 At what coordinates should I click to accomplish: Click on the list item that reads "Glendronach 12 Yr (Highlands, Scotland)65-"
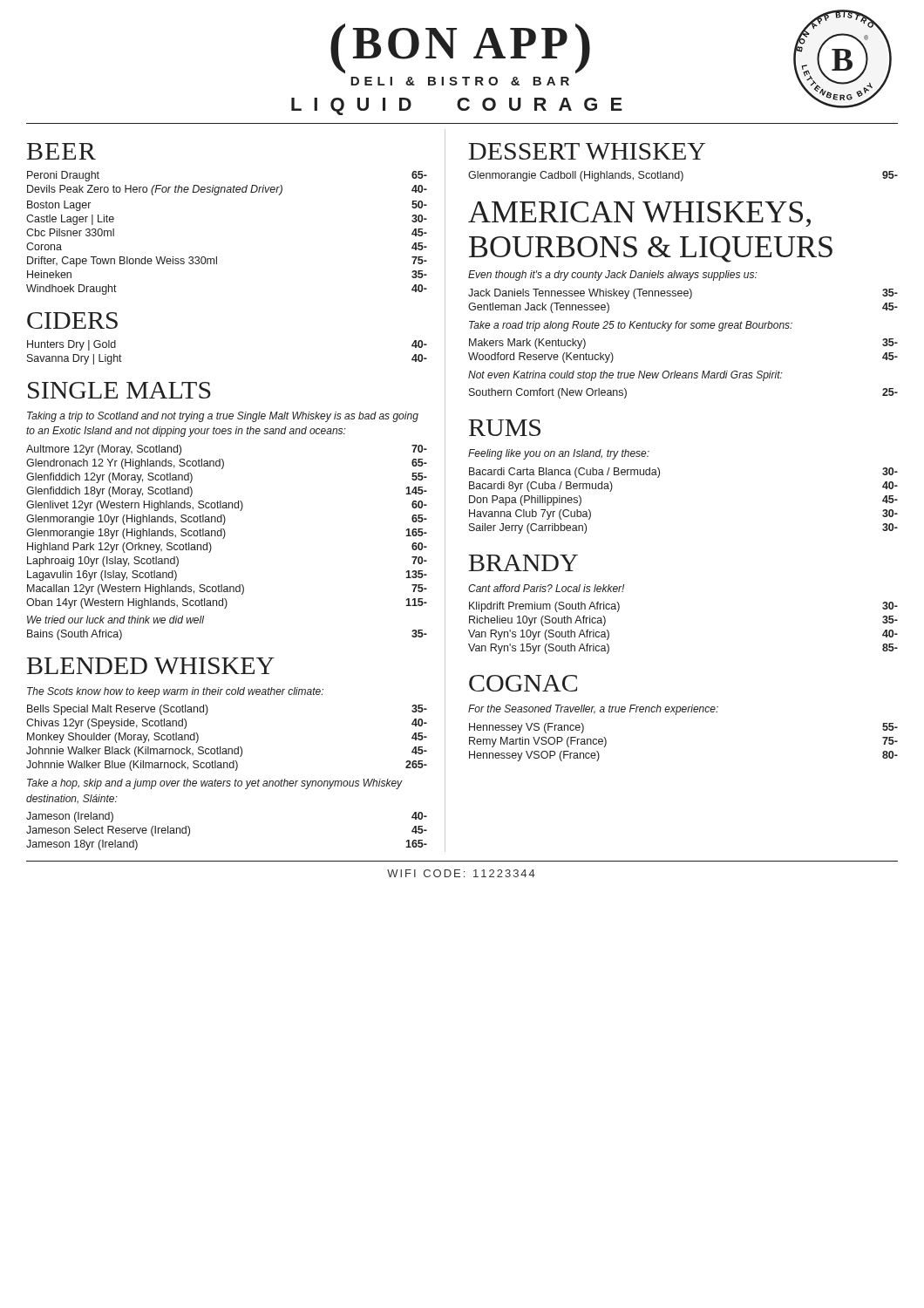pyautogui.click(x=227, y=463)
